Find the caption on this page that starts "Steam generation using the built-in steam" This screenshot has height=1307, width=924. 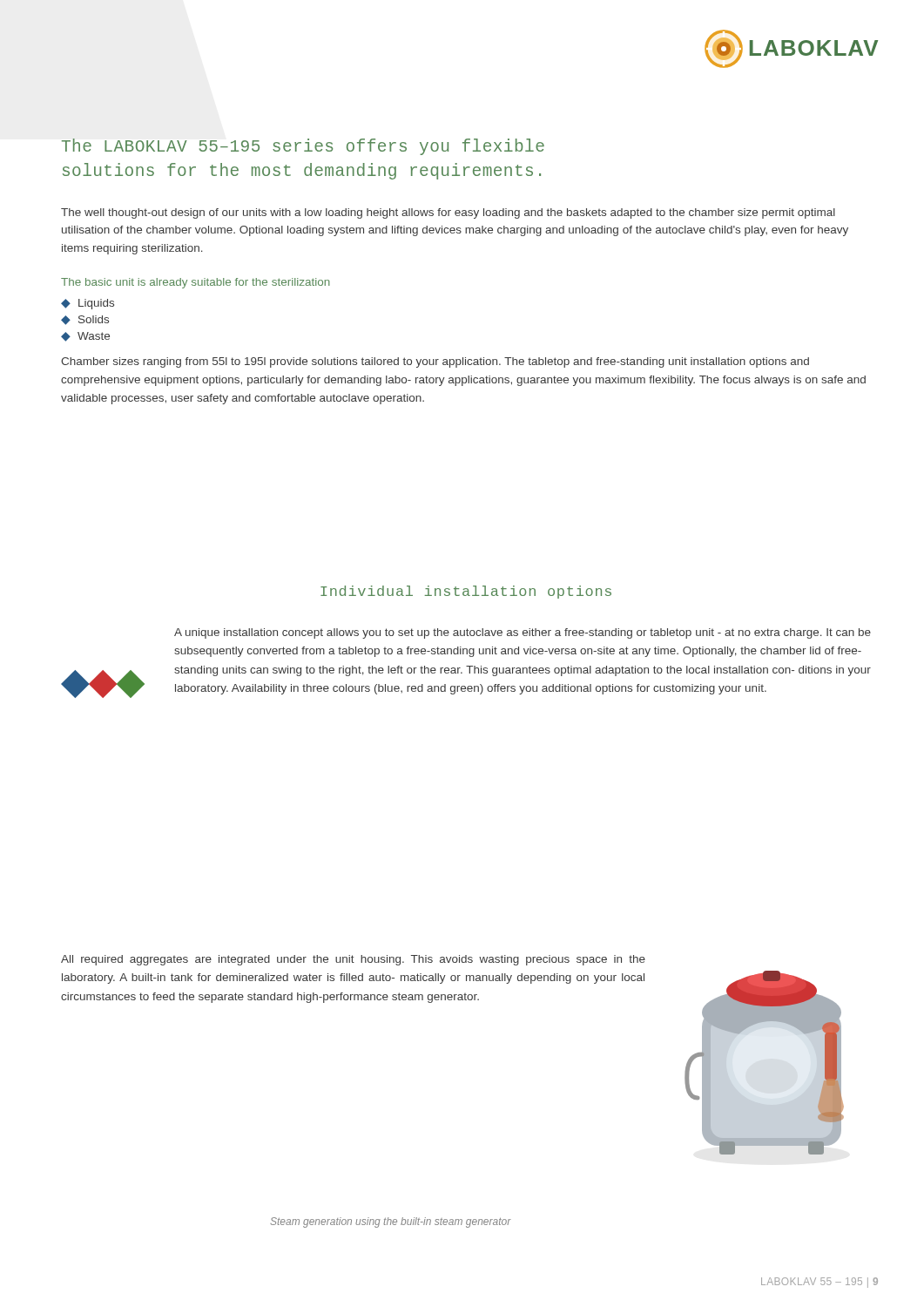coord(390,1222)
